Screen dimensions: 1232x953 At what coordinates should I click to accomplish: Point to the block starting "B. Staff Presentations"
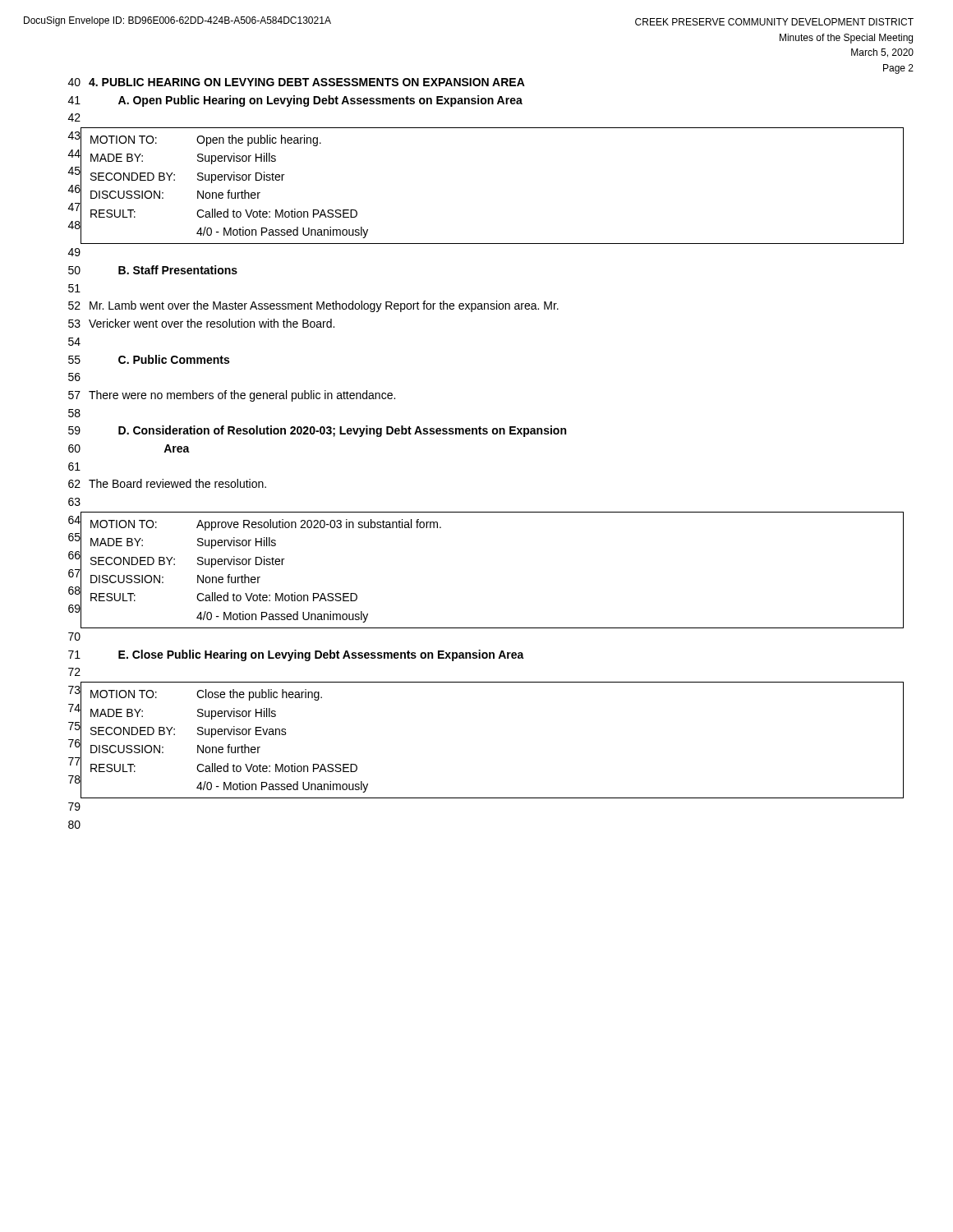[x=171, y=270]
